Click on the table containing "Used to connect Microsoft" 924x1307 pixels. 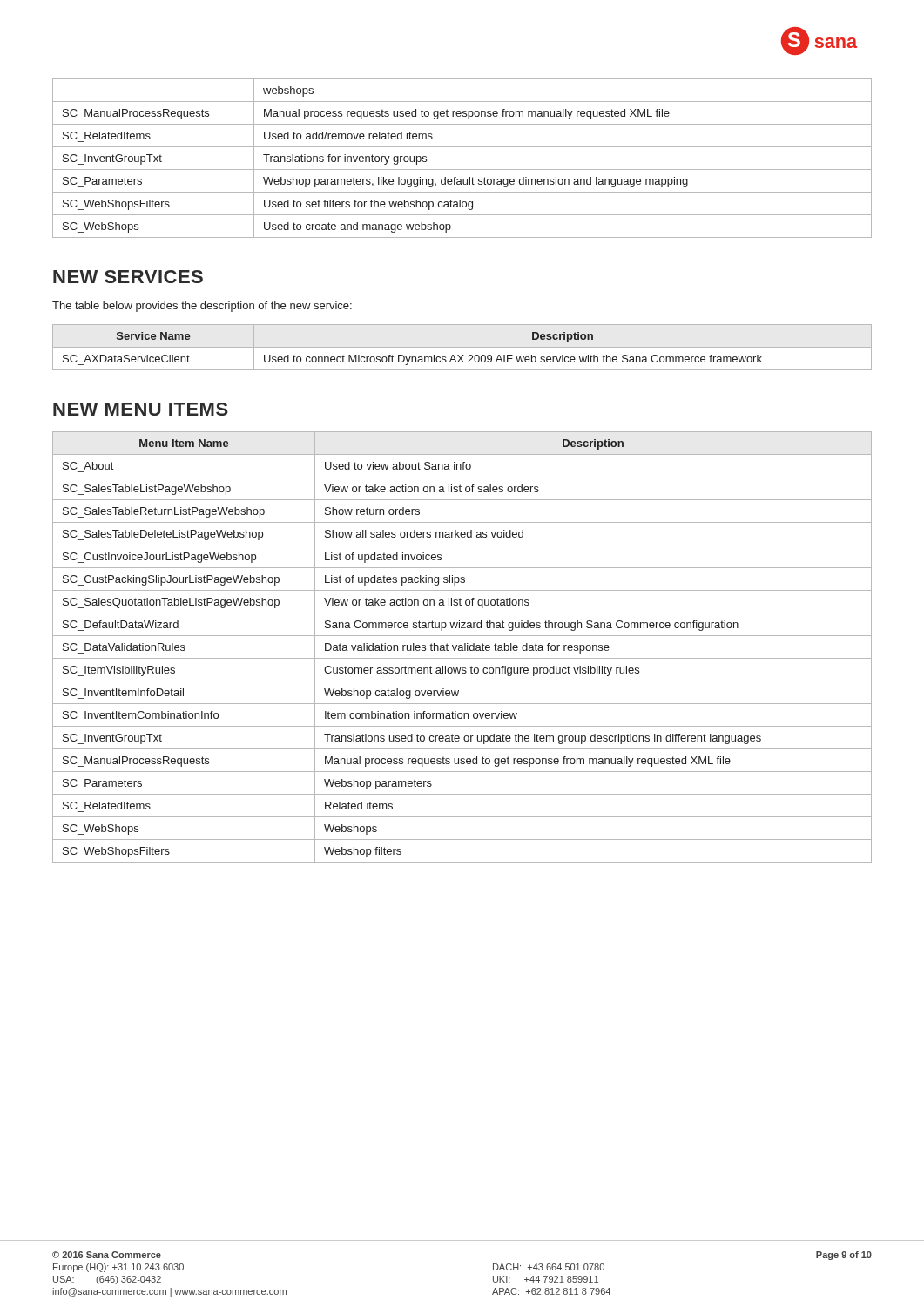pyautogui.click(x=462, y=347)
